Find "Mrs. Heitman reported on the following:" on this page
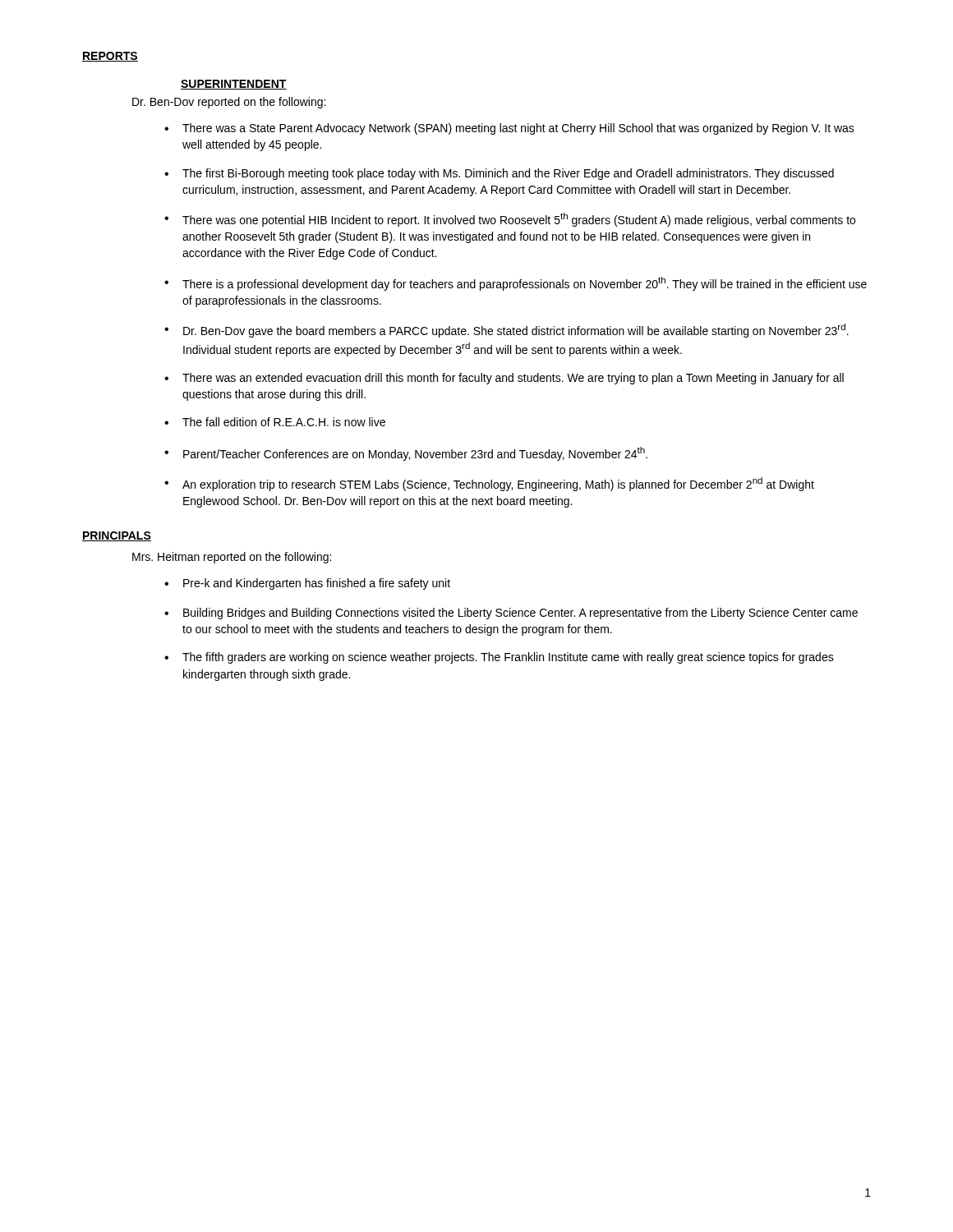 pos(232,557)
